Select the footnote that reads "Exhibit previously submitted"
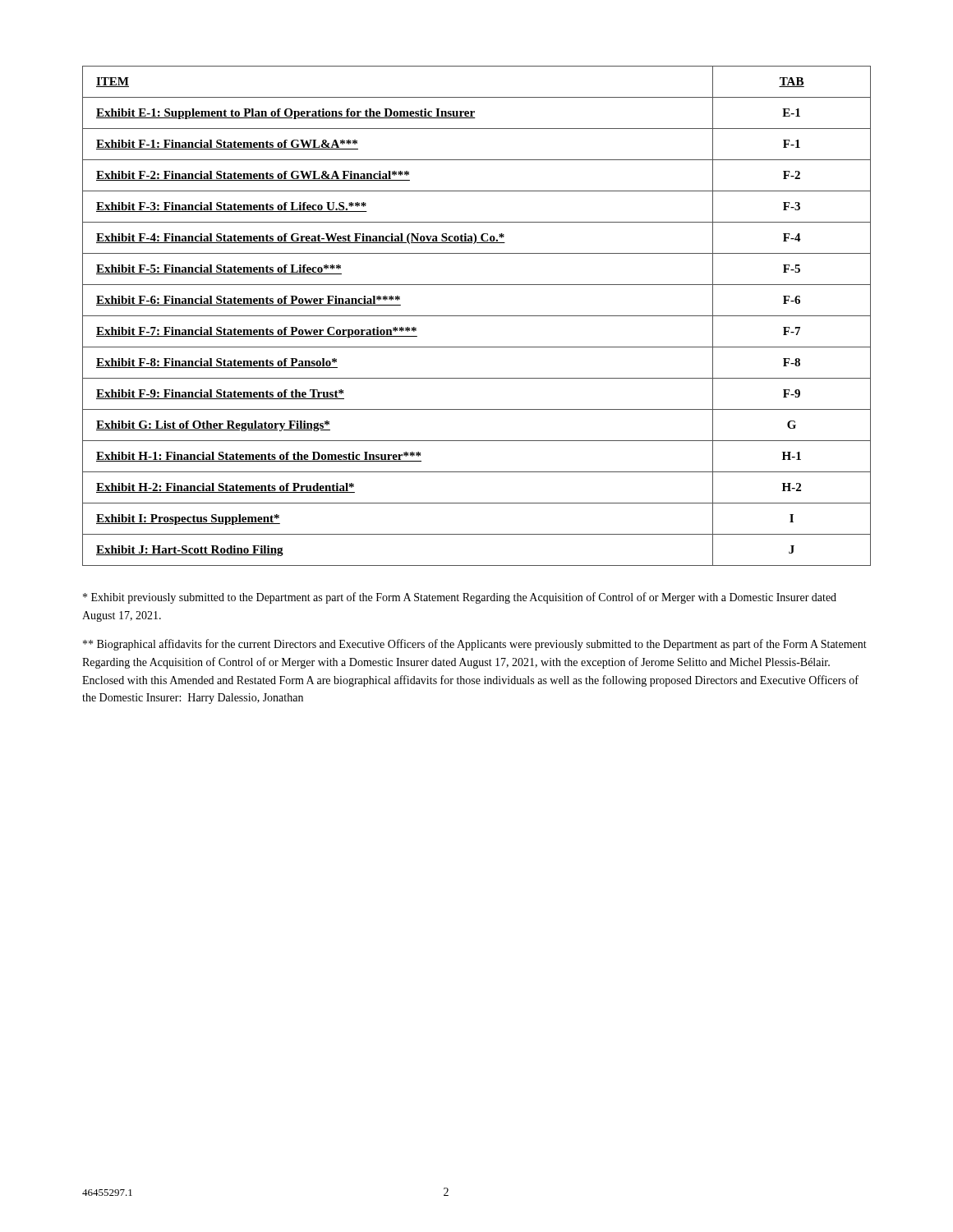 point(459,606)
